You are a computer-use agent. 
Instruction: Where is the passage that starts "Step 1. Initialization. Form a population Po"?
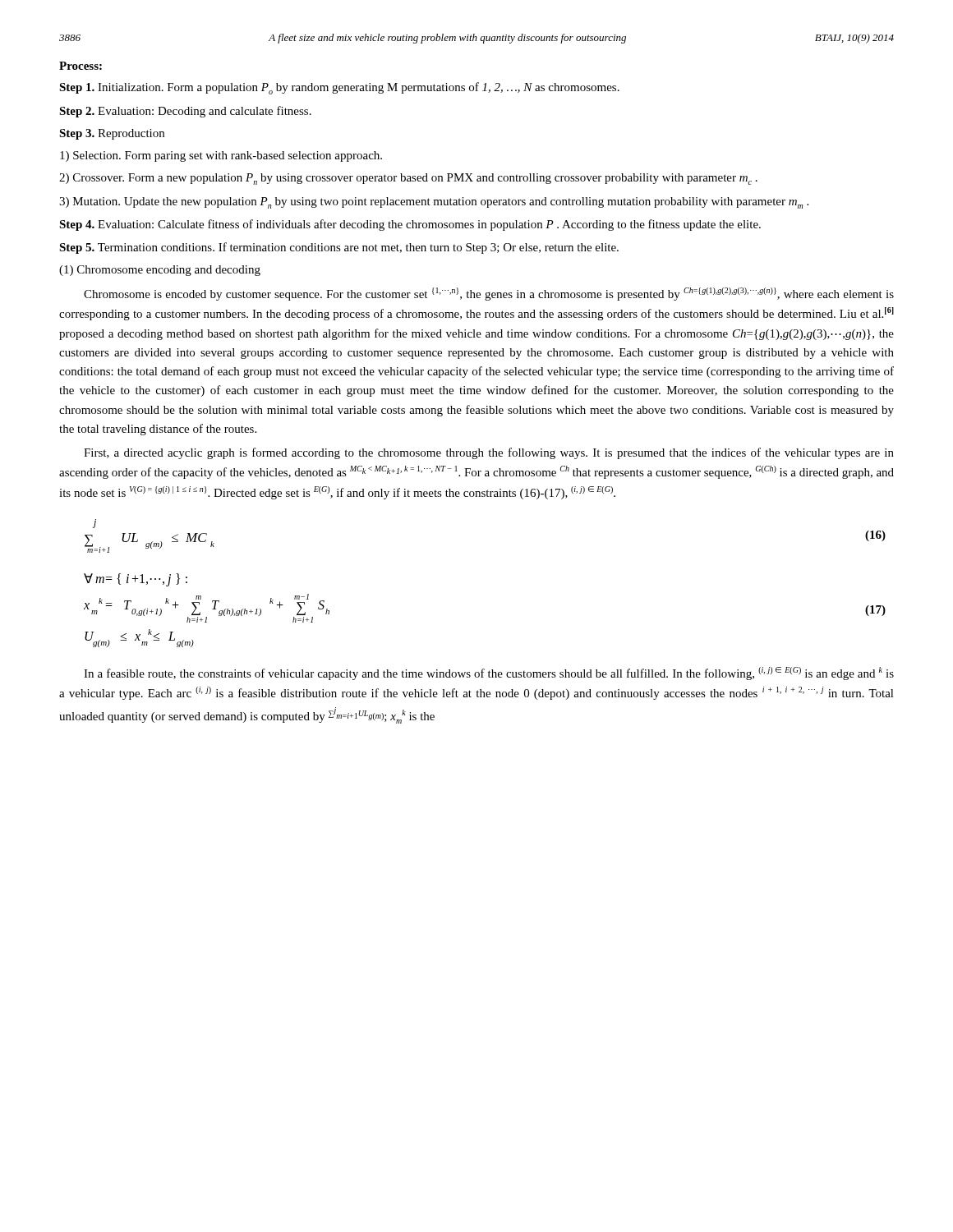[340, 88]
